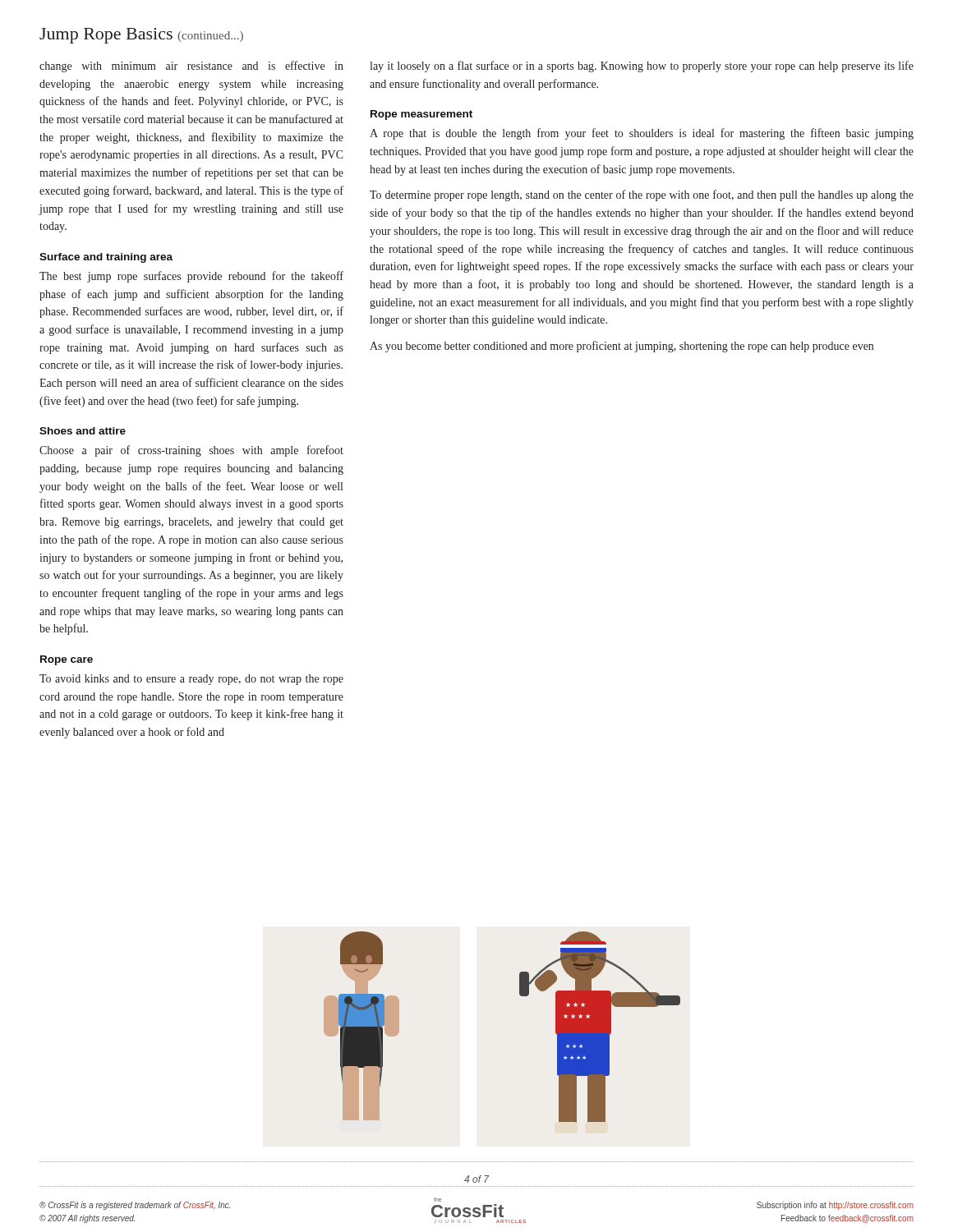953x1232 pixels.
Task: Navigate to the region starting "Rope care"
Action: coord(66,659)
